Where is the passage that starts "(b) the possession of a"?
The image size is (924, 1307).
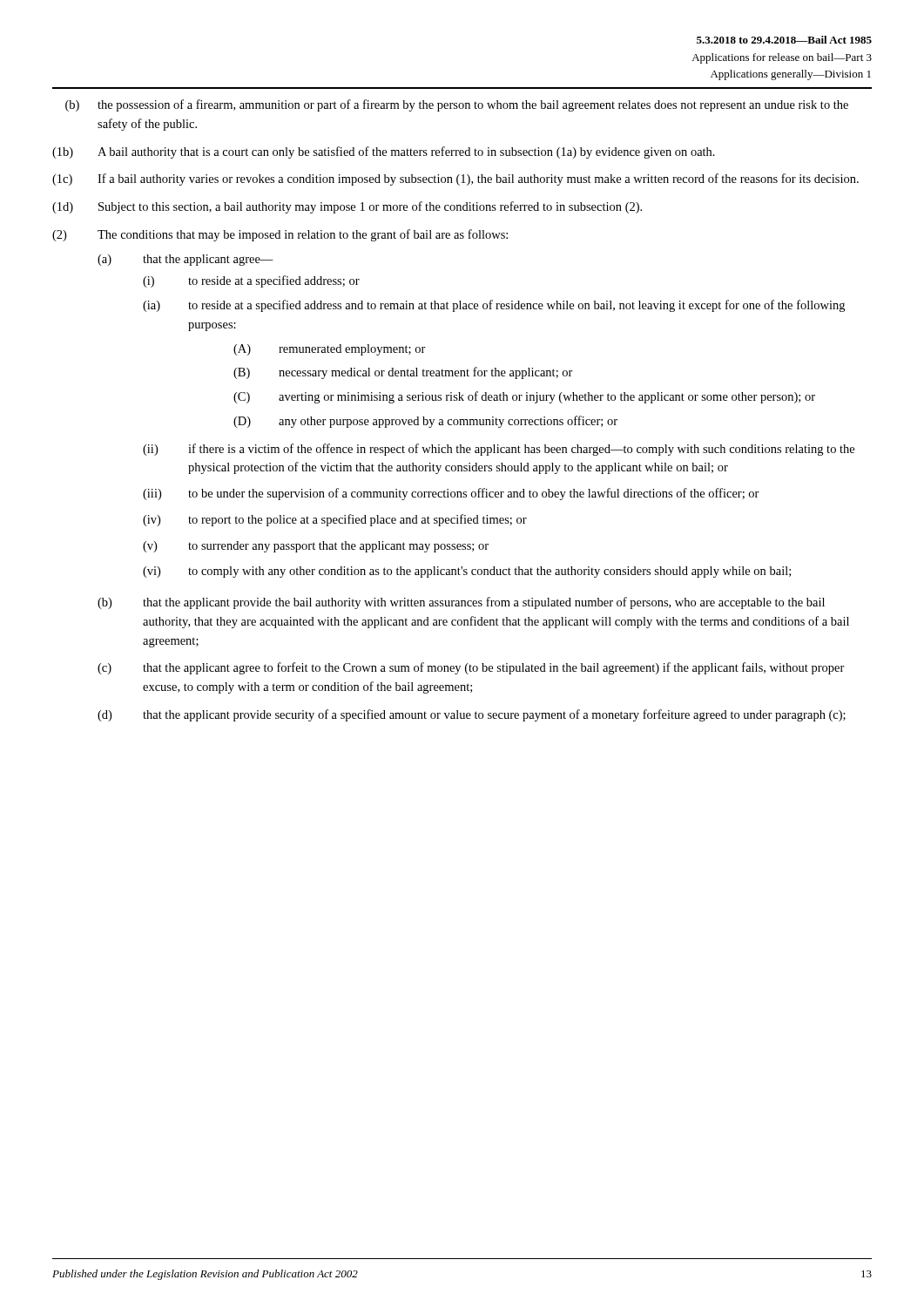click(462, 115)
